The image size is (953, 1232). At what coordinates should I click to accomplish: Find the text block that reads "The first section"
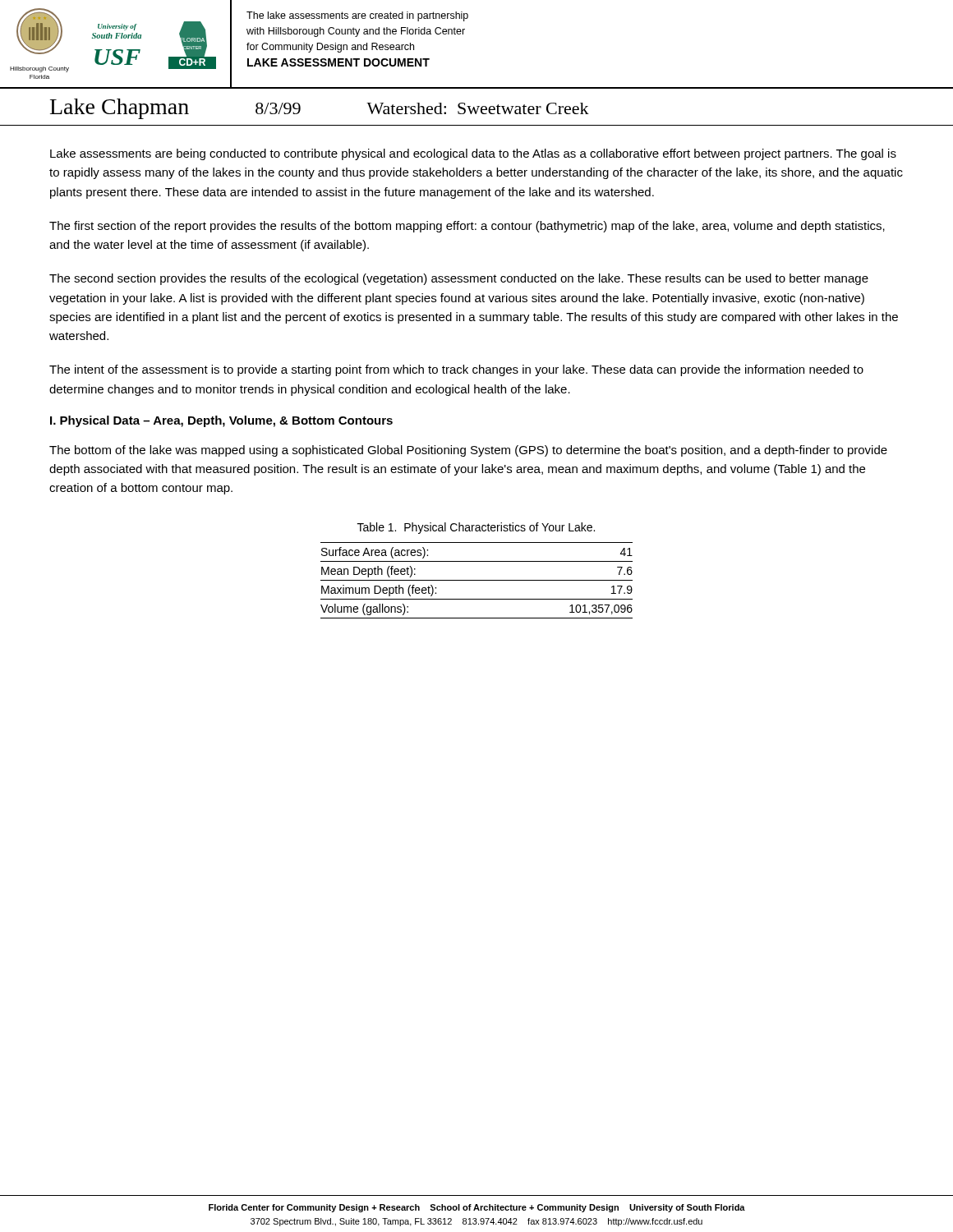click(467, 235)
